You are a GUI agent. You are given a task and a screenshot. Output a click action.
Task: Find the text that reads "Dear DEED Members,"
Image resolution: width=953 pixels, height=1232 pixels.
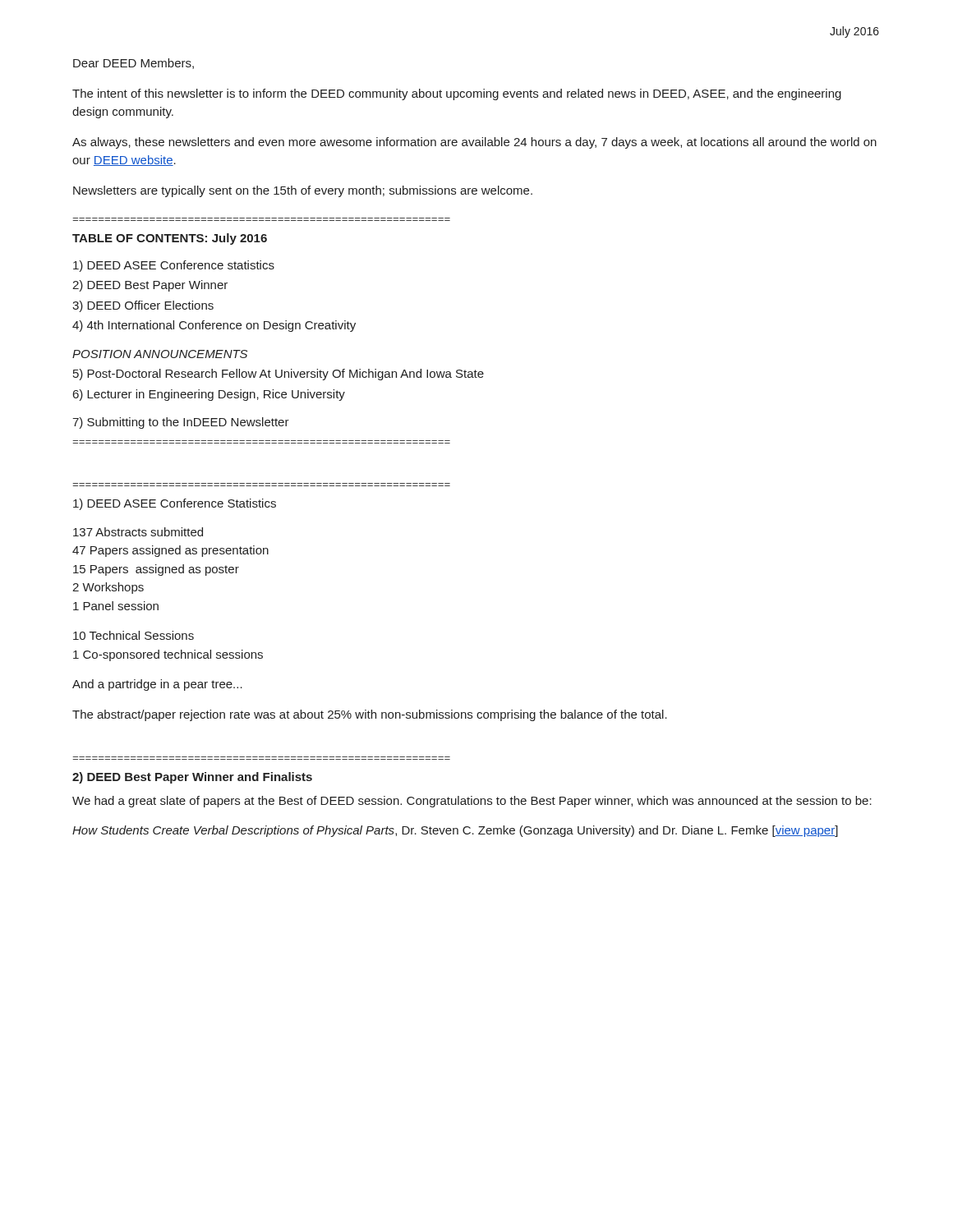pos(134,63)
